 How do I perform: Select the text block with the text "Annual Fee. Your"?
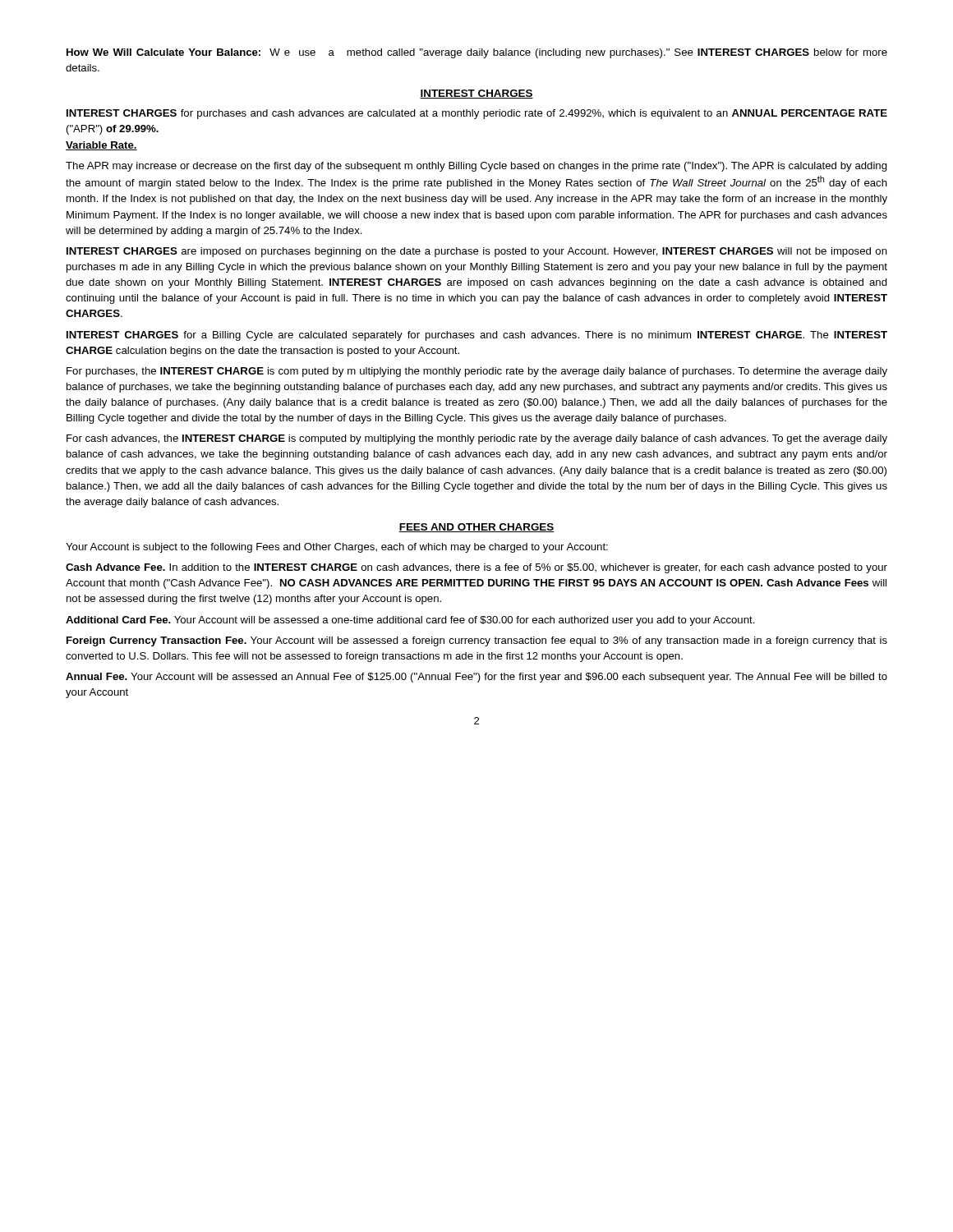(476, 684)
